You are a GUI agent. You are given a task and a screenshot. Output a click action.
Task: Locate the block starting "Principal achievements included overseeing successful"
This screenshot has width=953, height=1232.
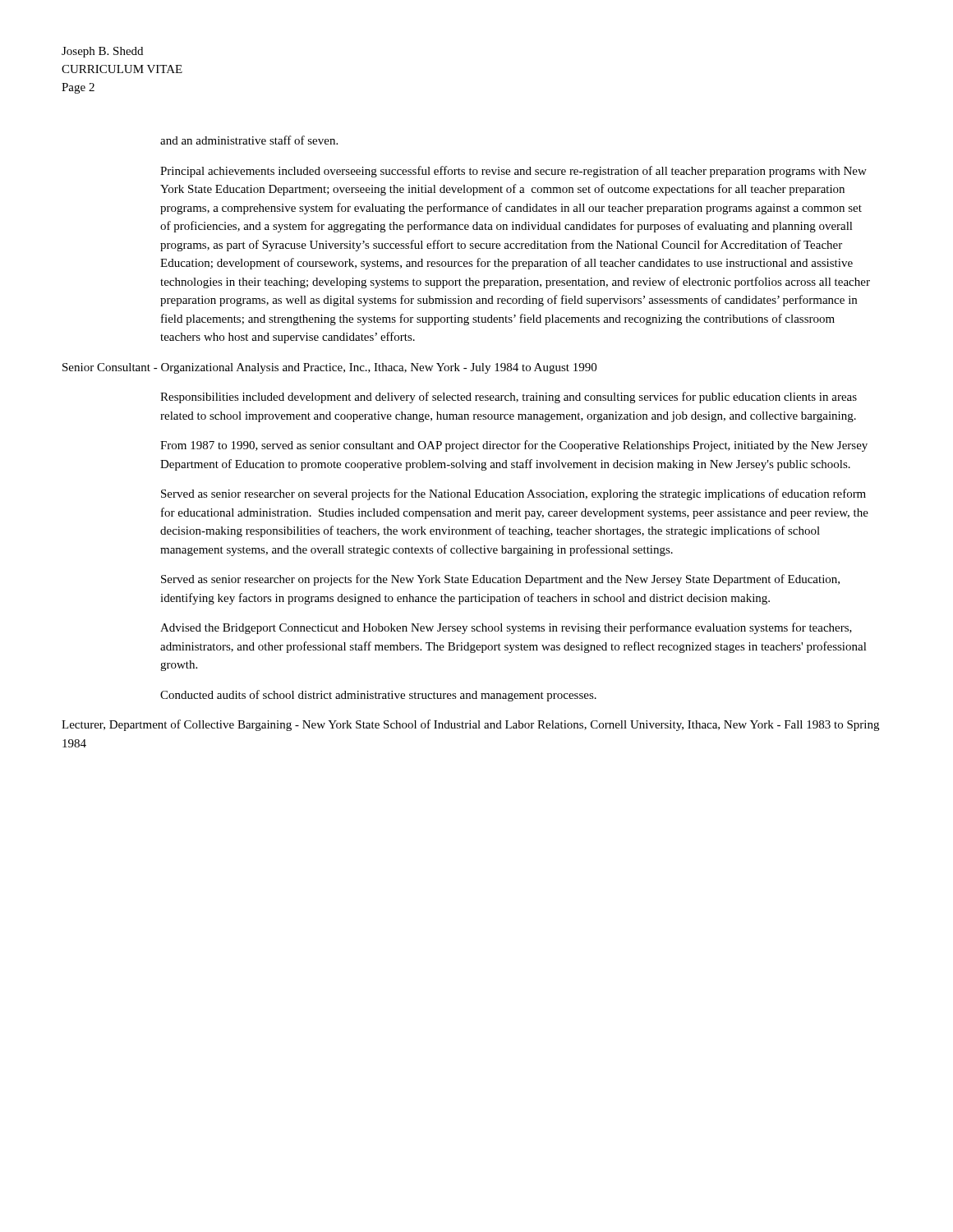[515, 254]
